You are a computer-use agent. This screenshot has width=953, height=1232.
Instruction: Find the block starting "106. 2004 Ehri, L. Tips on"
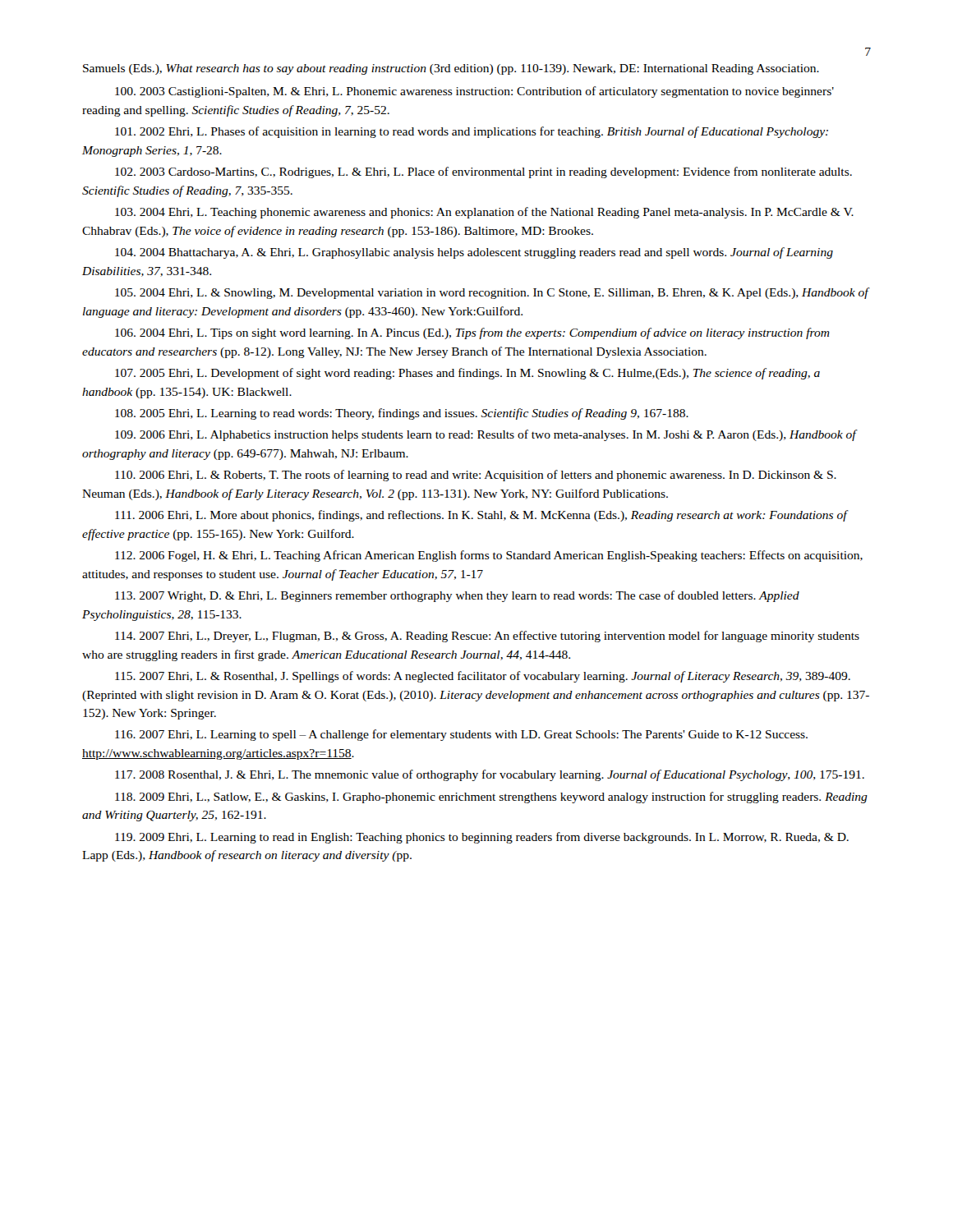click(456, 342)
